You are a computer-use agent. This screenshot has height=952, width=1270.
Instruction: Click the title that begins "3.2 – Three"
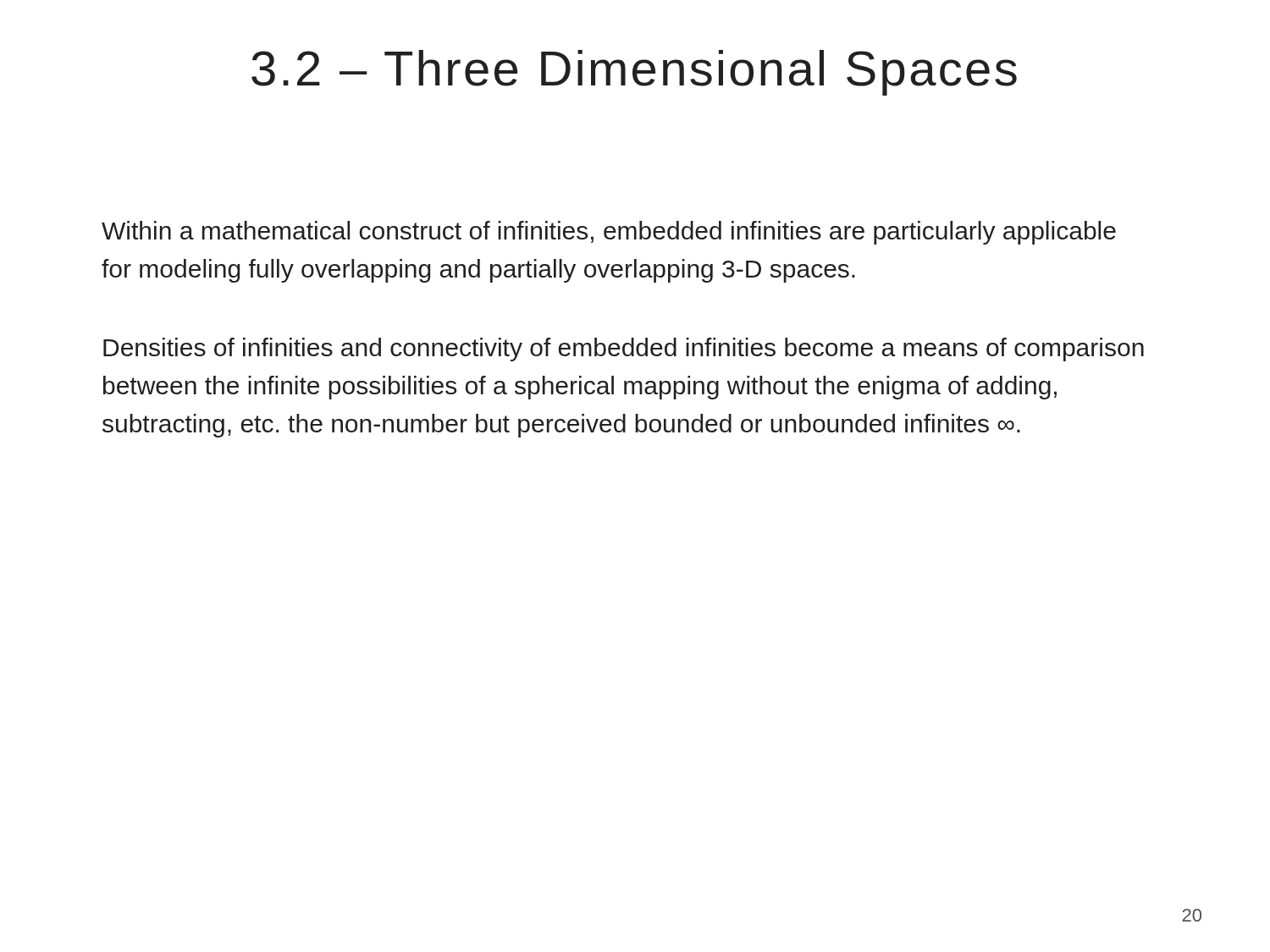(x=635, y=68)
